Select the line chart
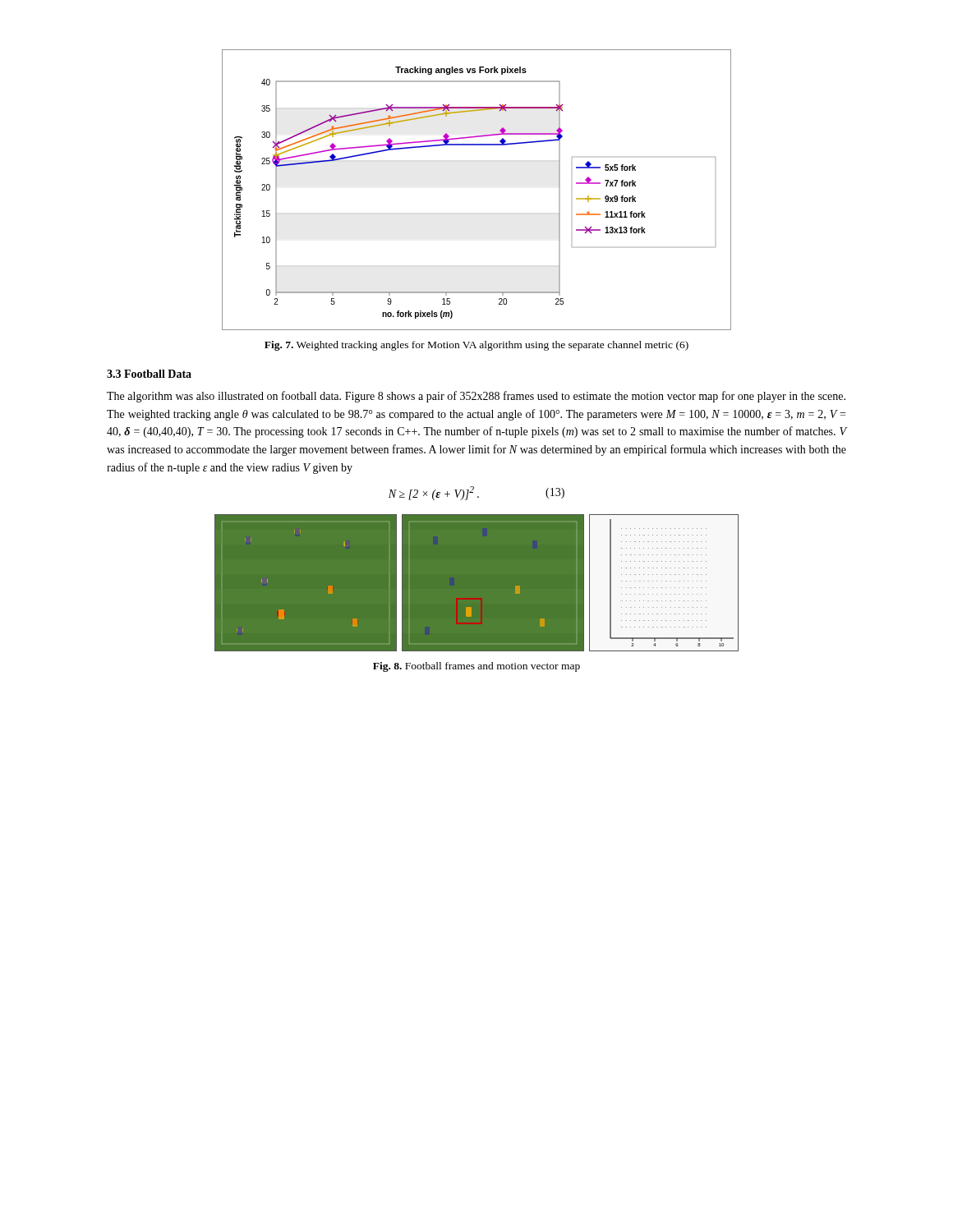Image resolution: width=953 pixels, height=1232 pixels. point(476,190)
